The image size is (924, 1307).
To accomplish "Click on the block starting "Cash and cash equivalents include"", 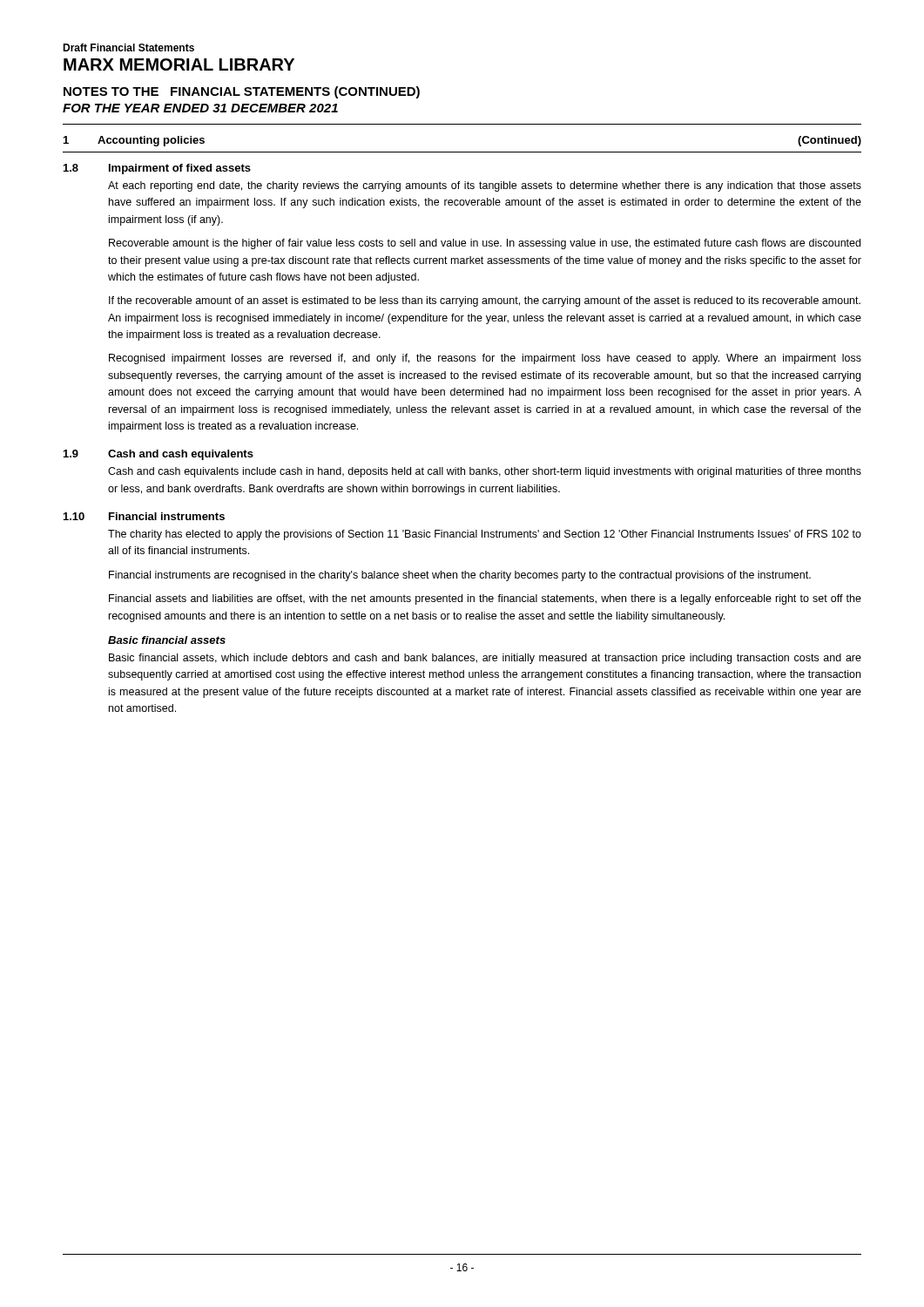I will pyautogui.click(x=485, y=480).
